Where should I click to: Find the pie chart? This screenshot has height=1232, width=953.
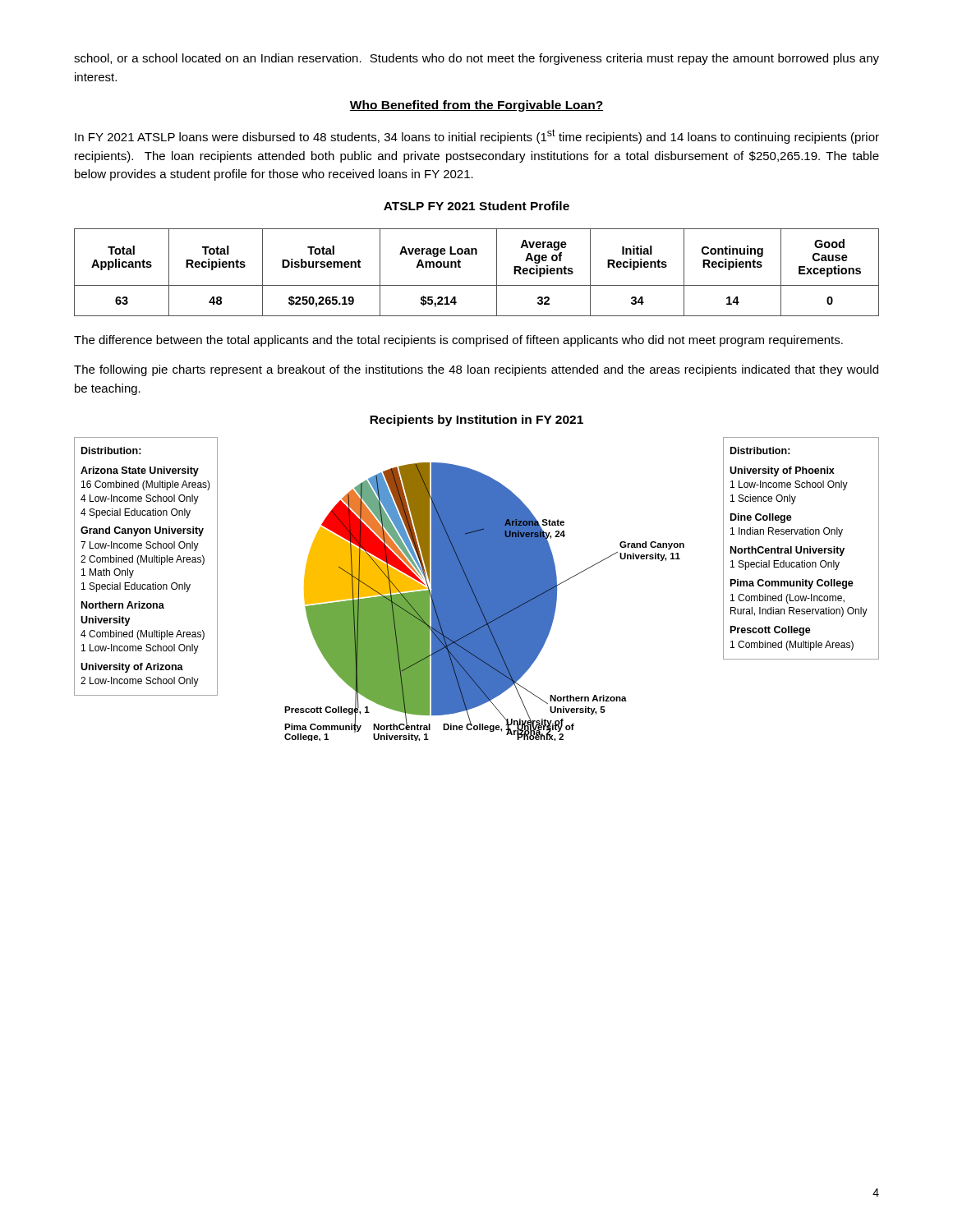click(476, 589)
